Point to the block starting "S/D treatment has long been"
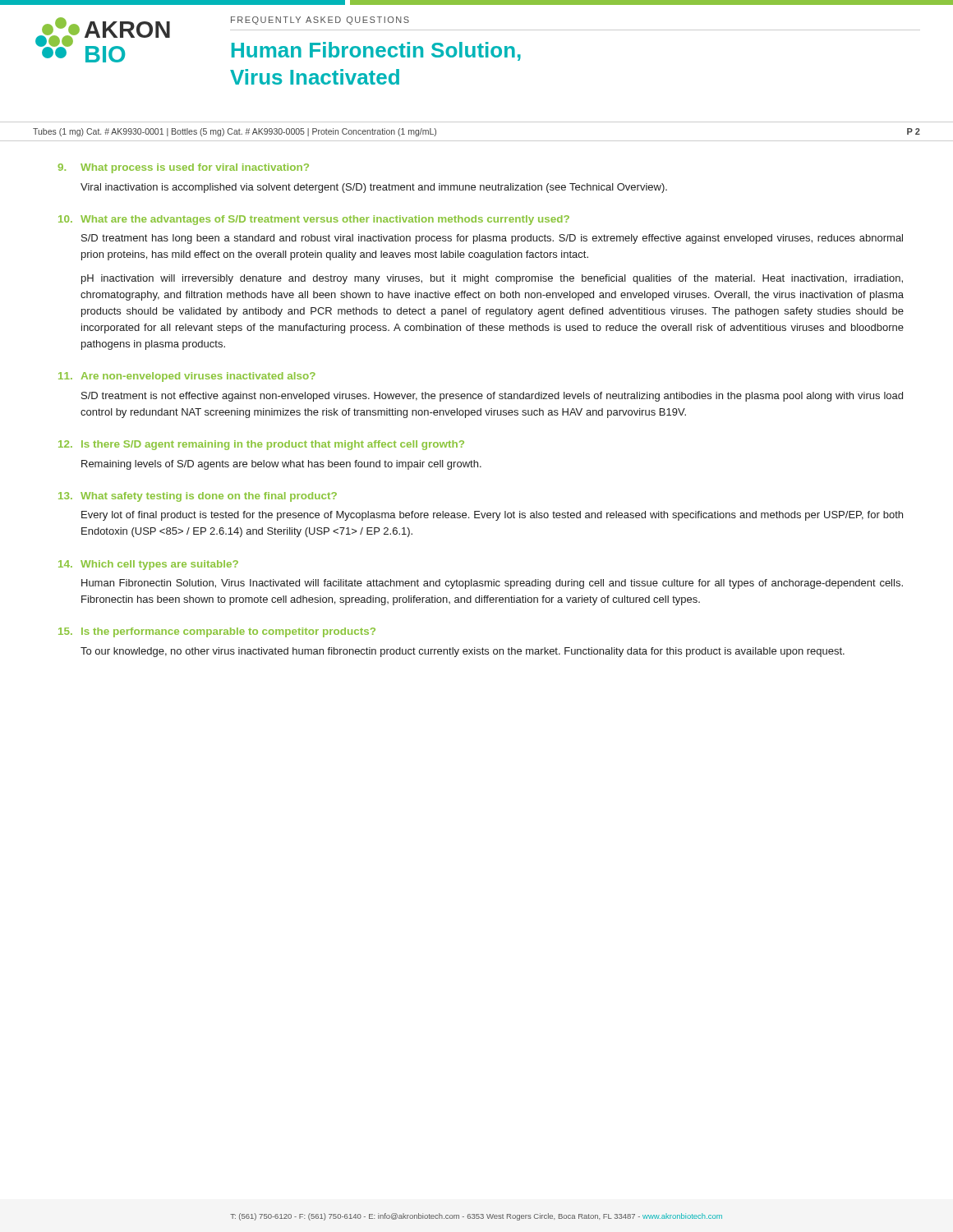Viewport: 953px width, 1232px height. (x=492, y=291)
